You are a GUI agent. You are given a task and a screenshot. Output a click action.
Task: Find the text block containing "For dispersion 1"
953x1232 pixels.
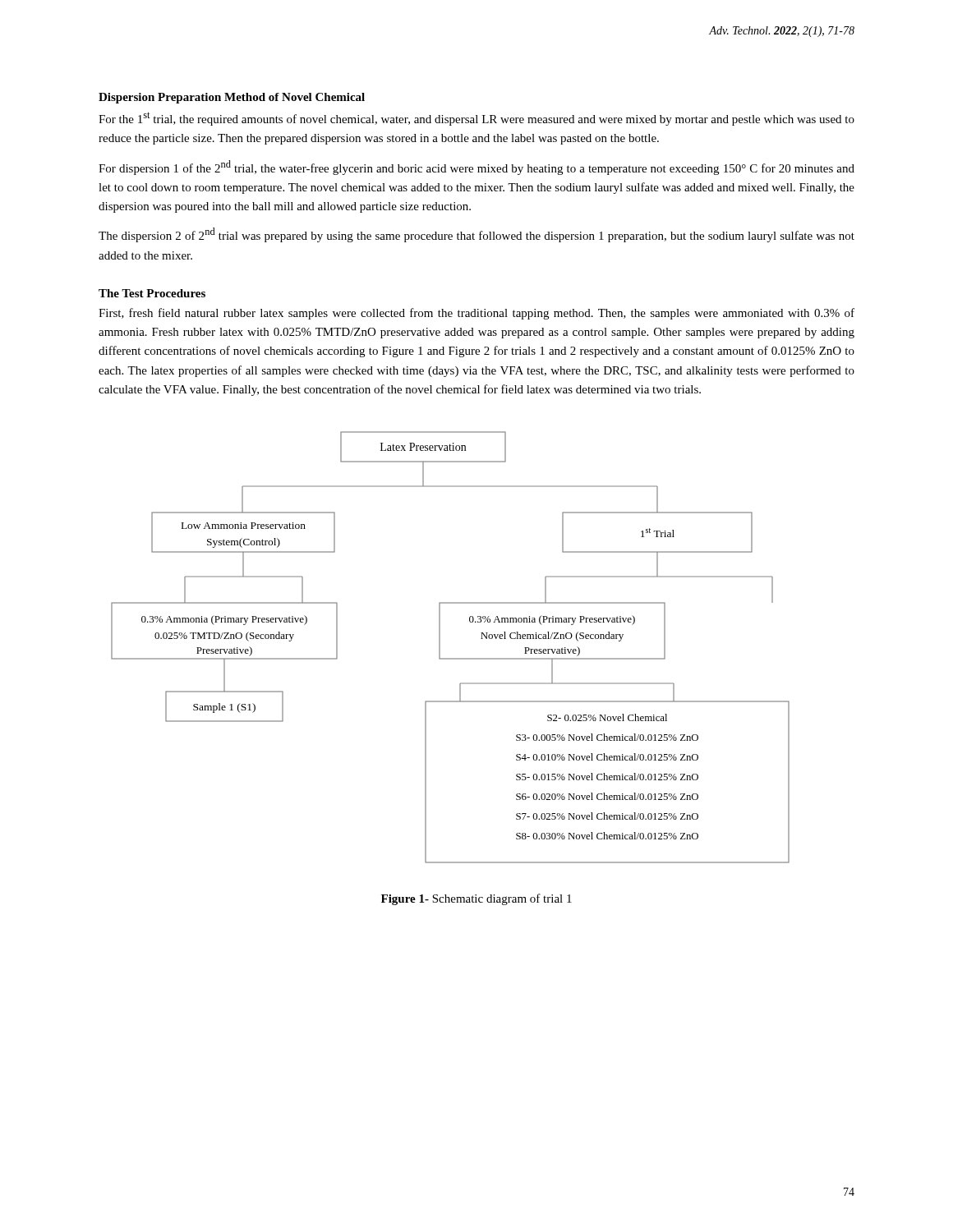(476, 185)
